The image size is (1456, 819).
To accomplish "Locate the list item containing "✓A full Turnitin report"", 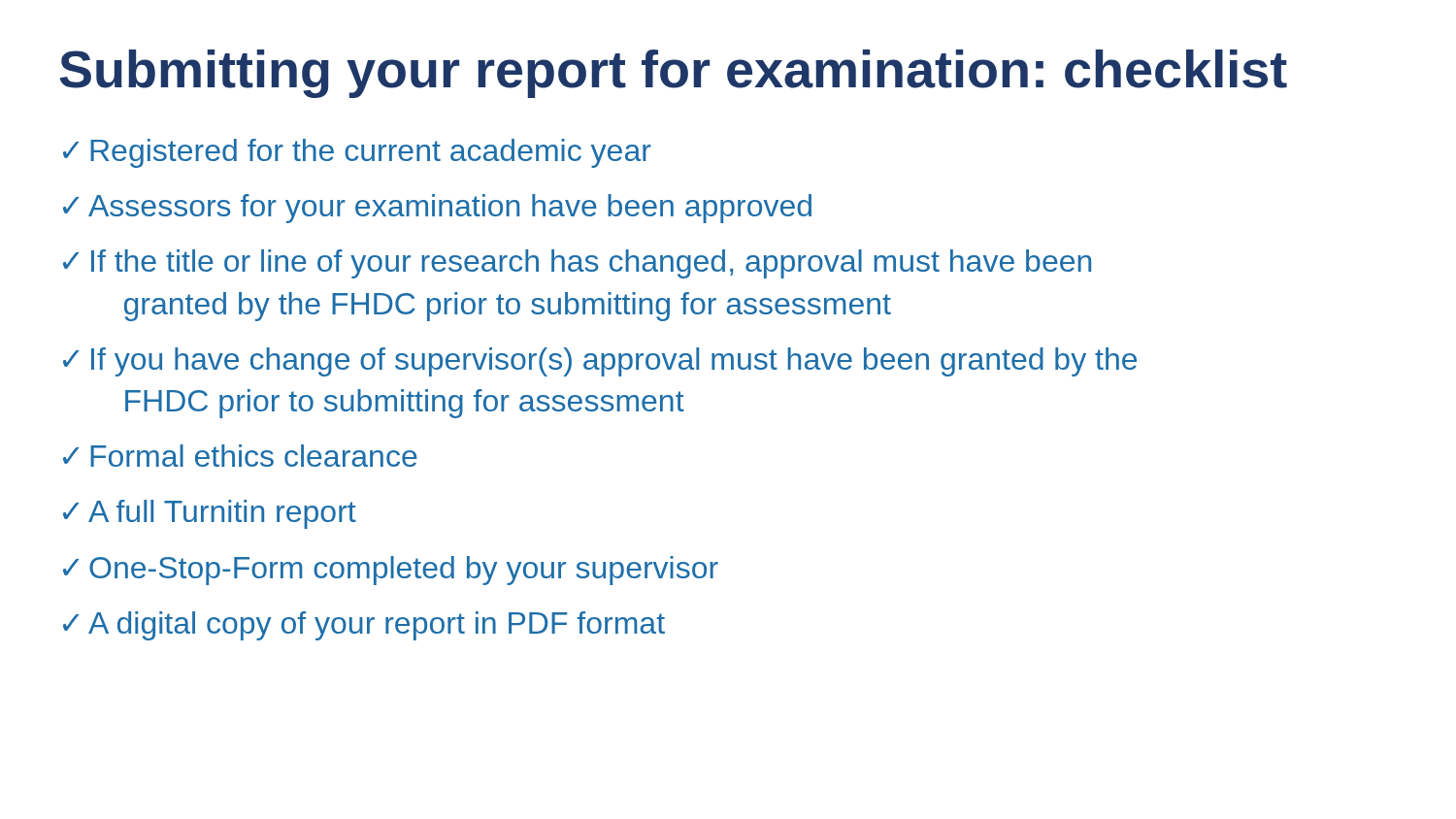I will 210,514.
